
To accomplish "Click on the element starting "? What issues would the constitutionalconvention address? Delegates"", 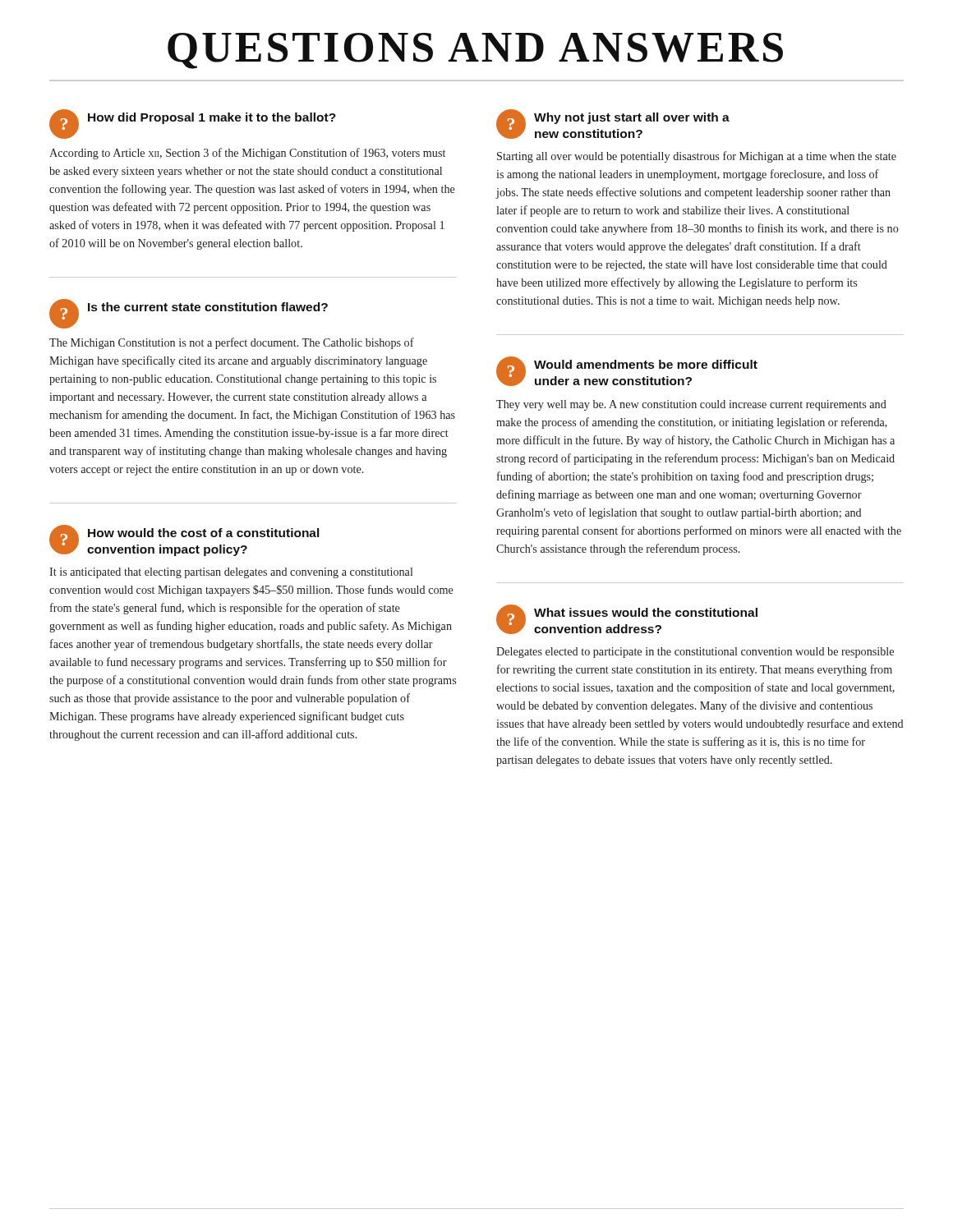I will click(x=700, y=686).
